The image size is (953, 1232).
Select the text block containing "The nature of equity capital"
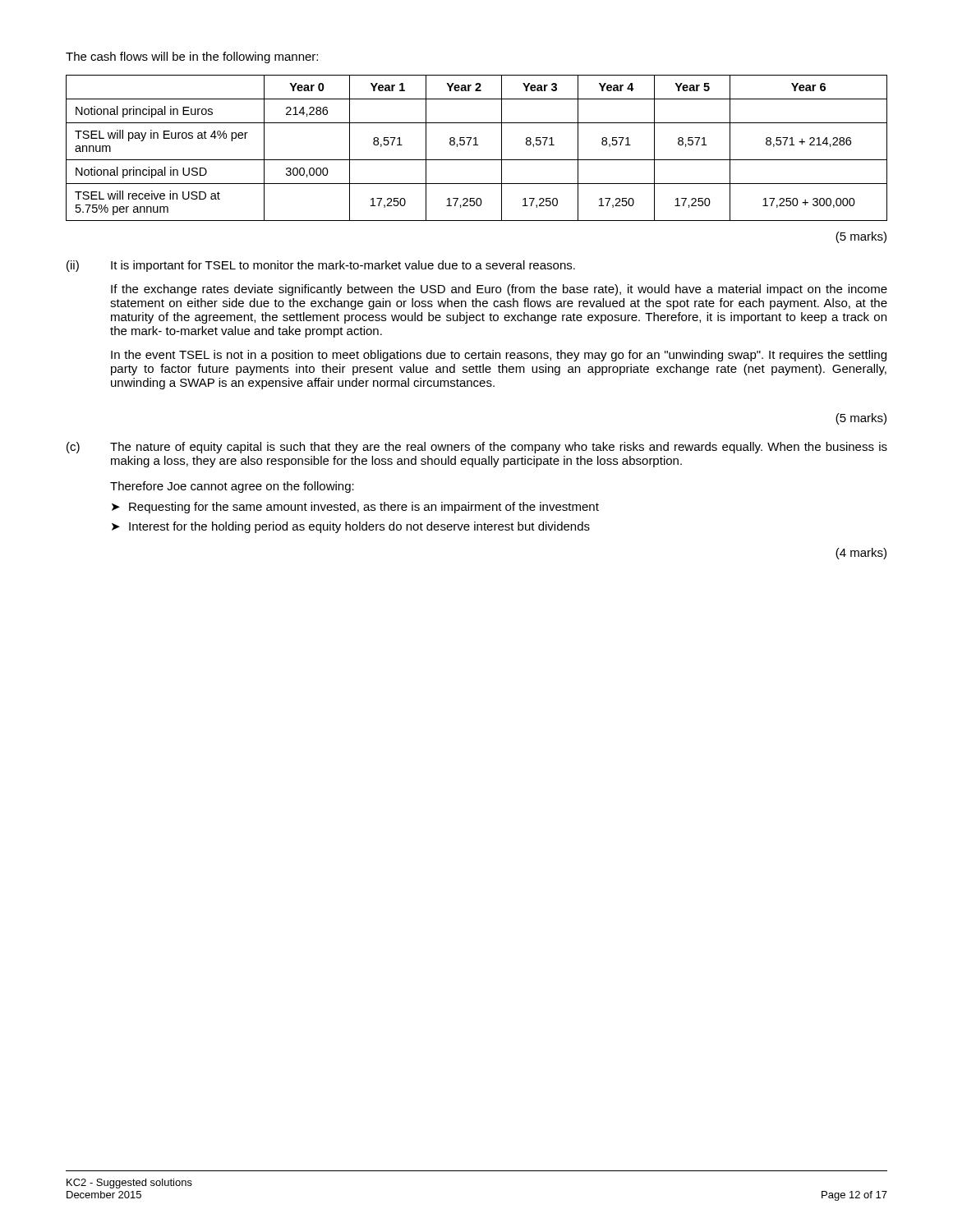[499, 453]
